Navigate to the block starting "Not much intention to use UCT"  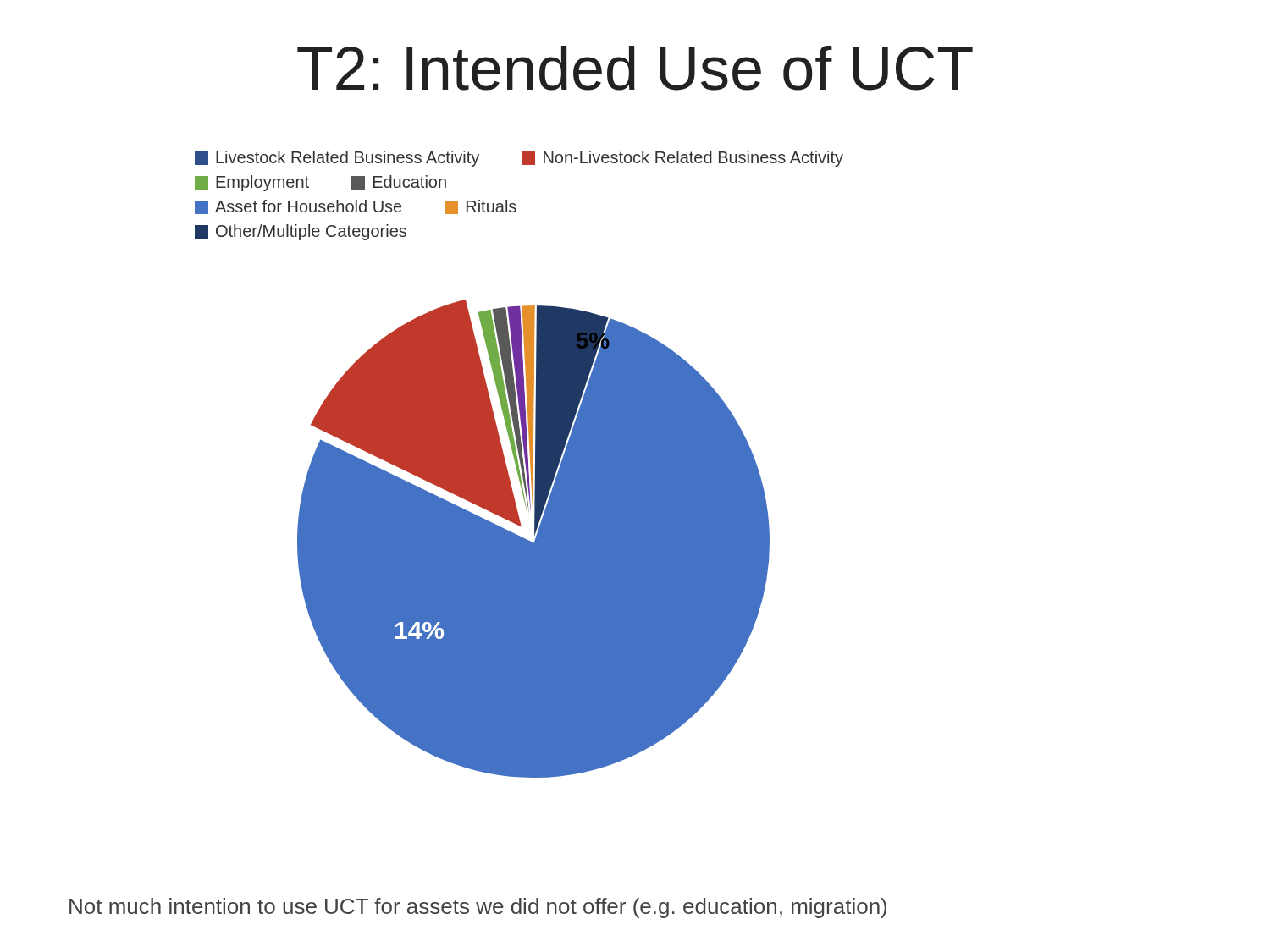(478, 906)
